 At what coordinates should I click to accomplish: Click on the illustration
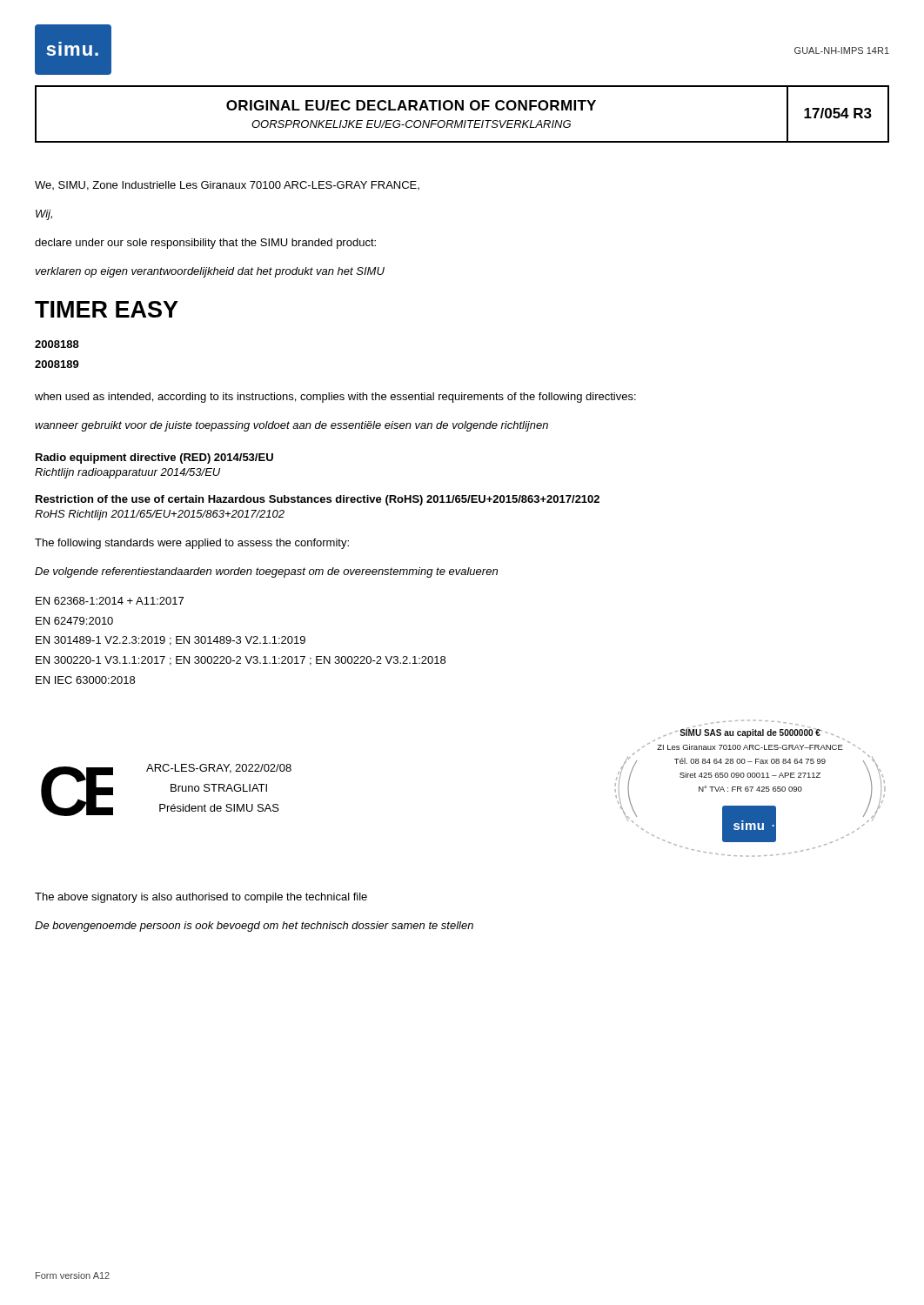603,788
